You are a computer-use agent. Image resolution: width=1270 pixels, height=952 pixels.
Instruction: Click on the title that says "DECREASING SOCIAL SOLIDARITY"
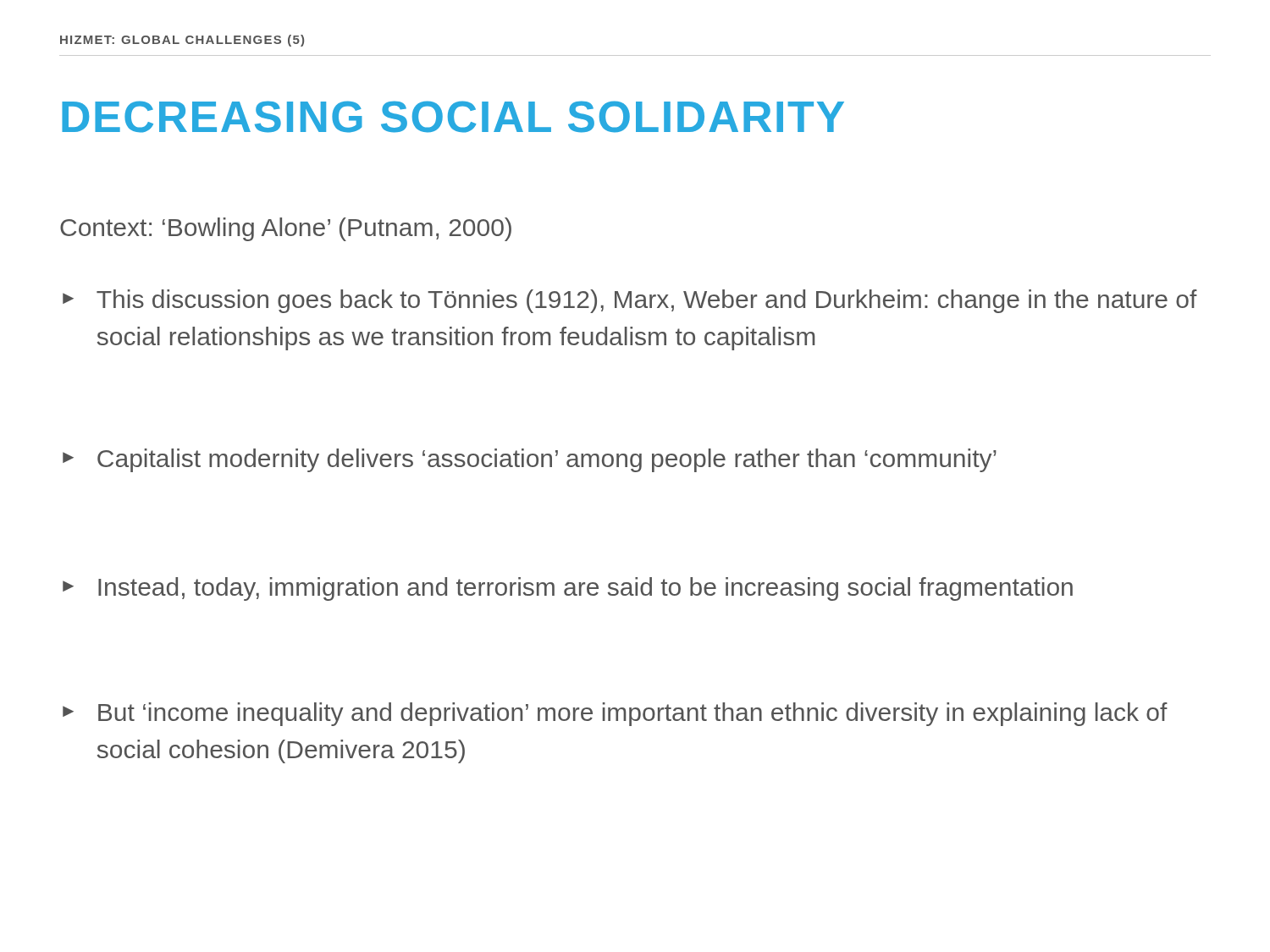[453, 117]
